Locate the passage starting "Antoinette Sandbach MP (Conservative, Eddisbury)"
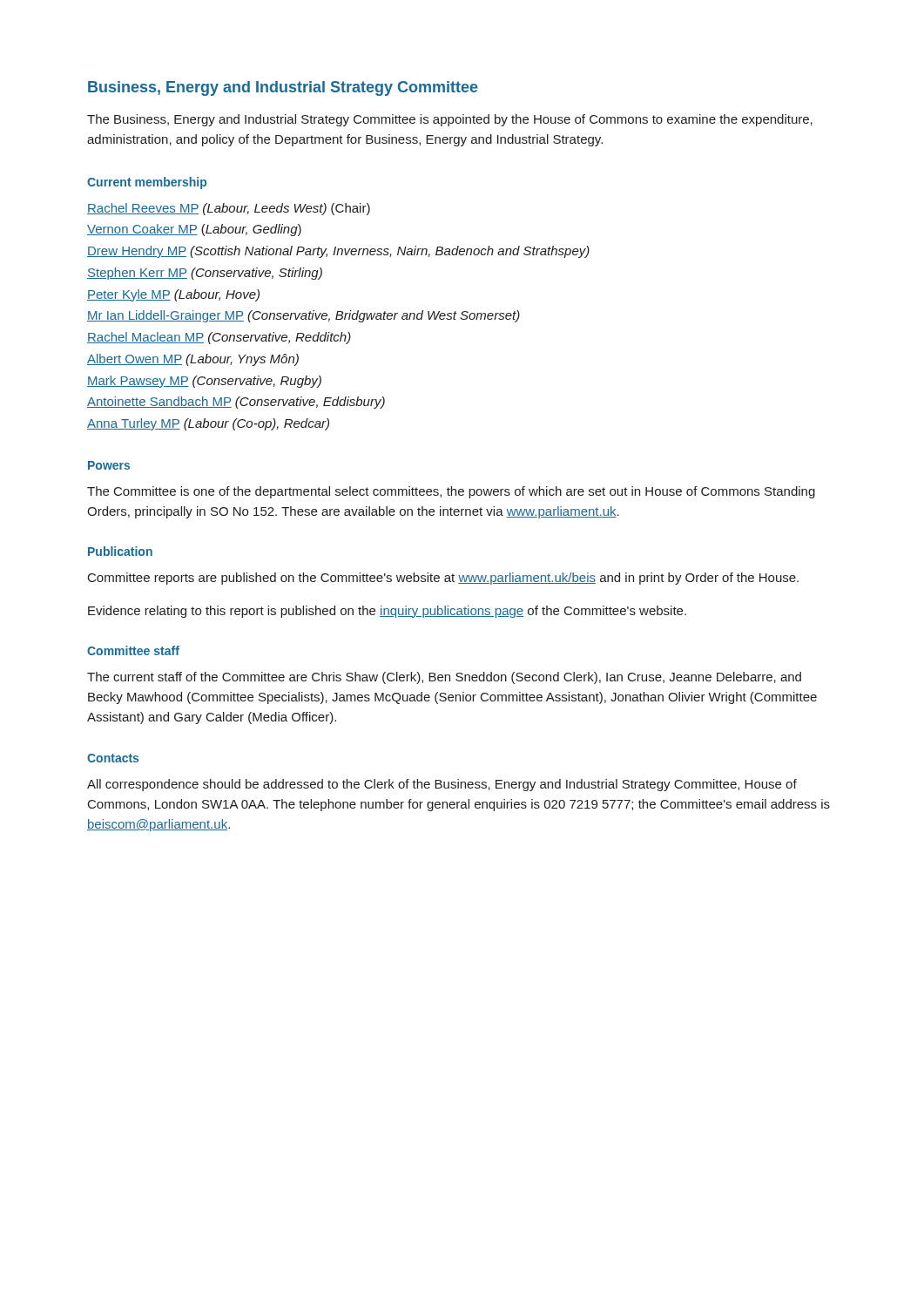This screenshot has height=1307, width=924. tap(236, 401)
